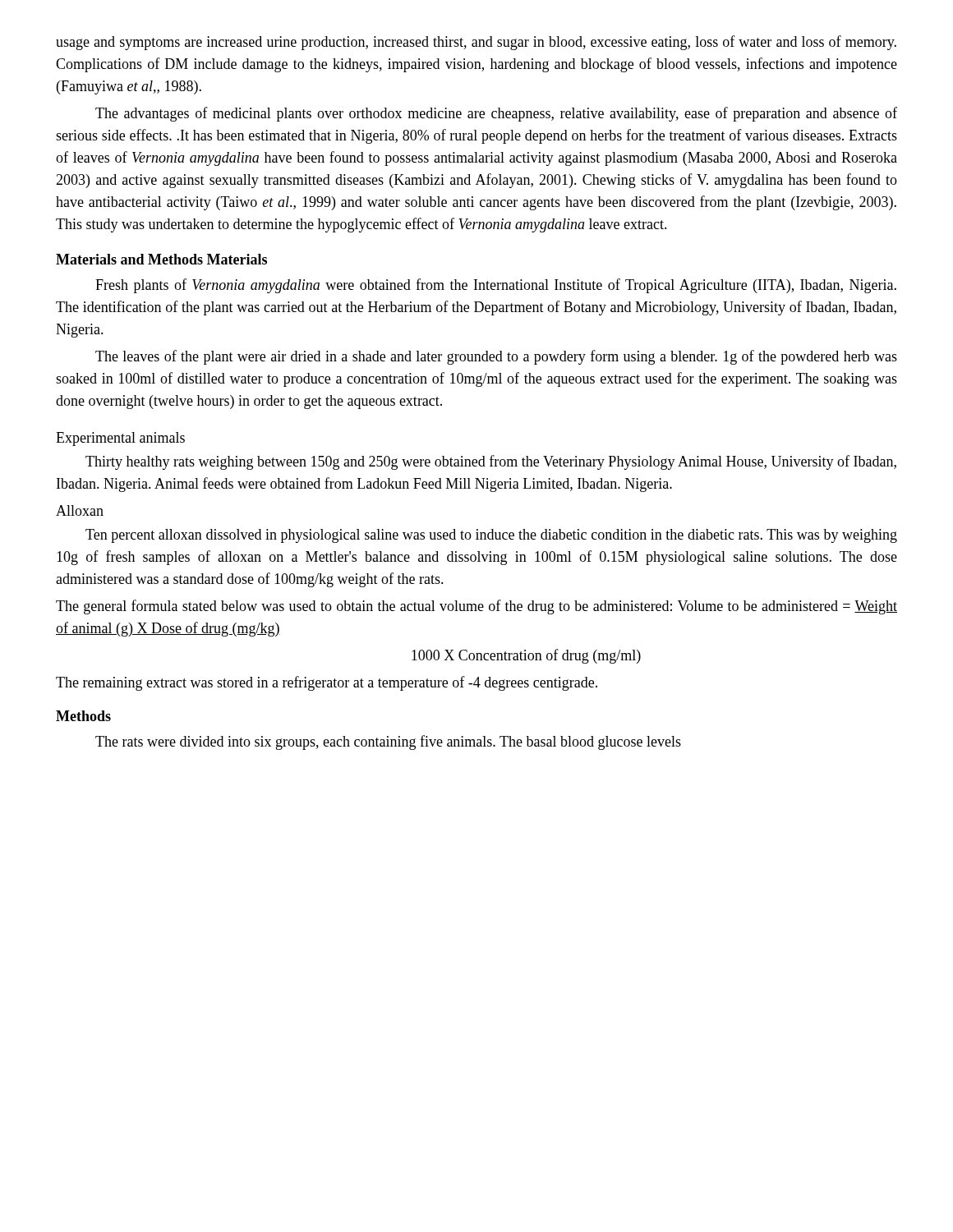Locate the block of text that opens with "Thirty healthy rats weighing between 150g"
Image resolution: width=953 pixels, height=1232 pixels.
pyautogui.click(x=476, y=473)
